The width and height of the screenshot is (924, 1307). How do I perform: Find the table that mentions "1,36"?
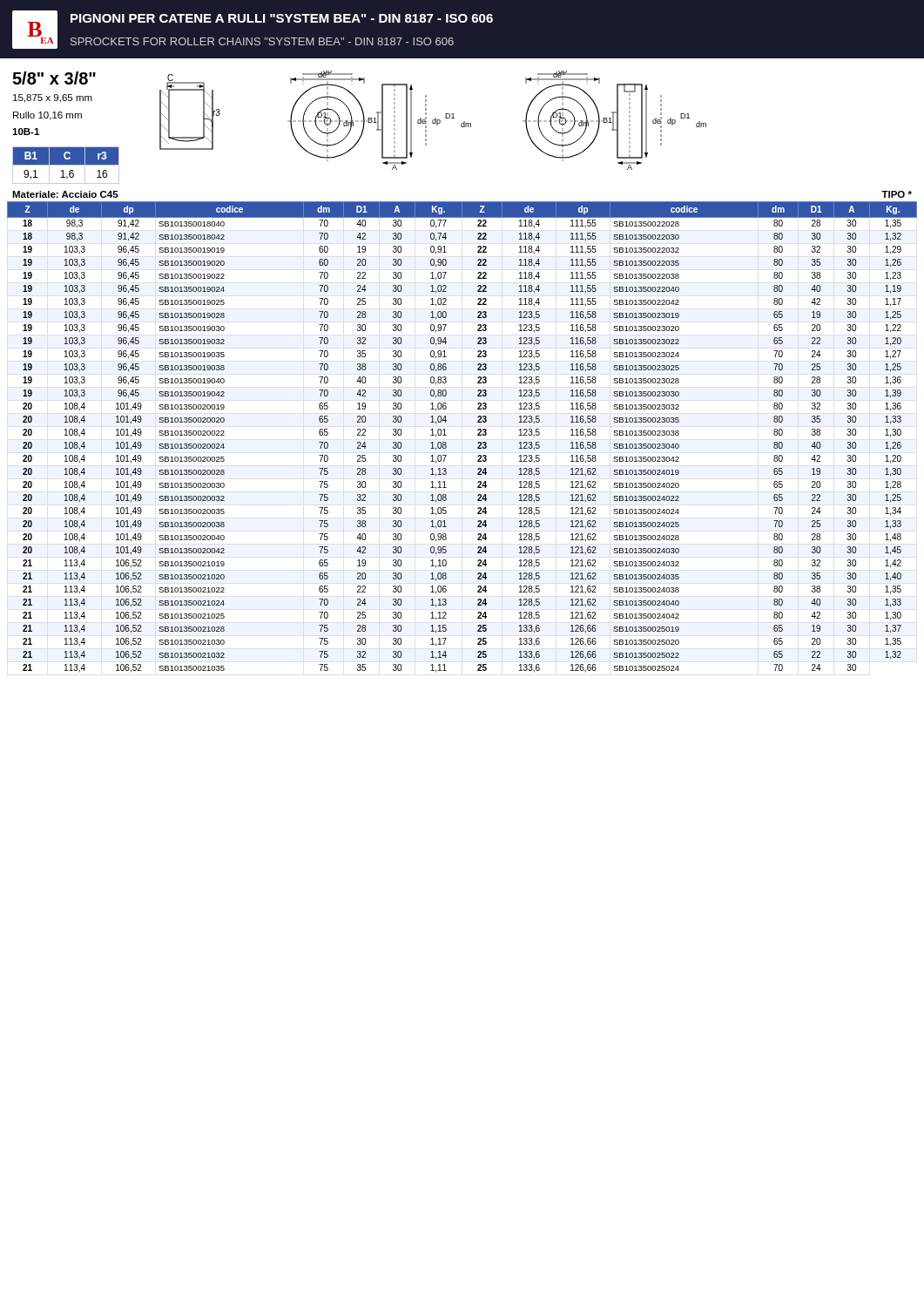click(462, 438)
